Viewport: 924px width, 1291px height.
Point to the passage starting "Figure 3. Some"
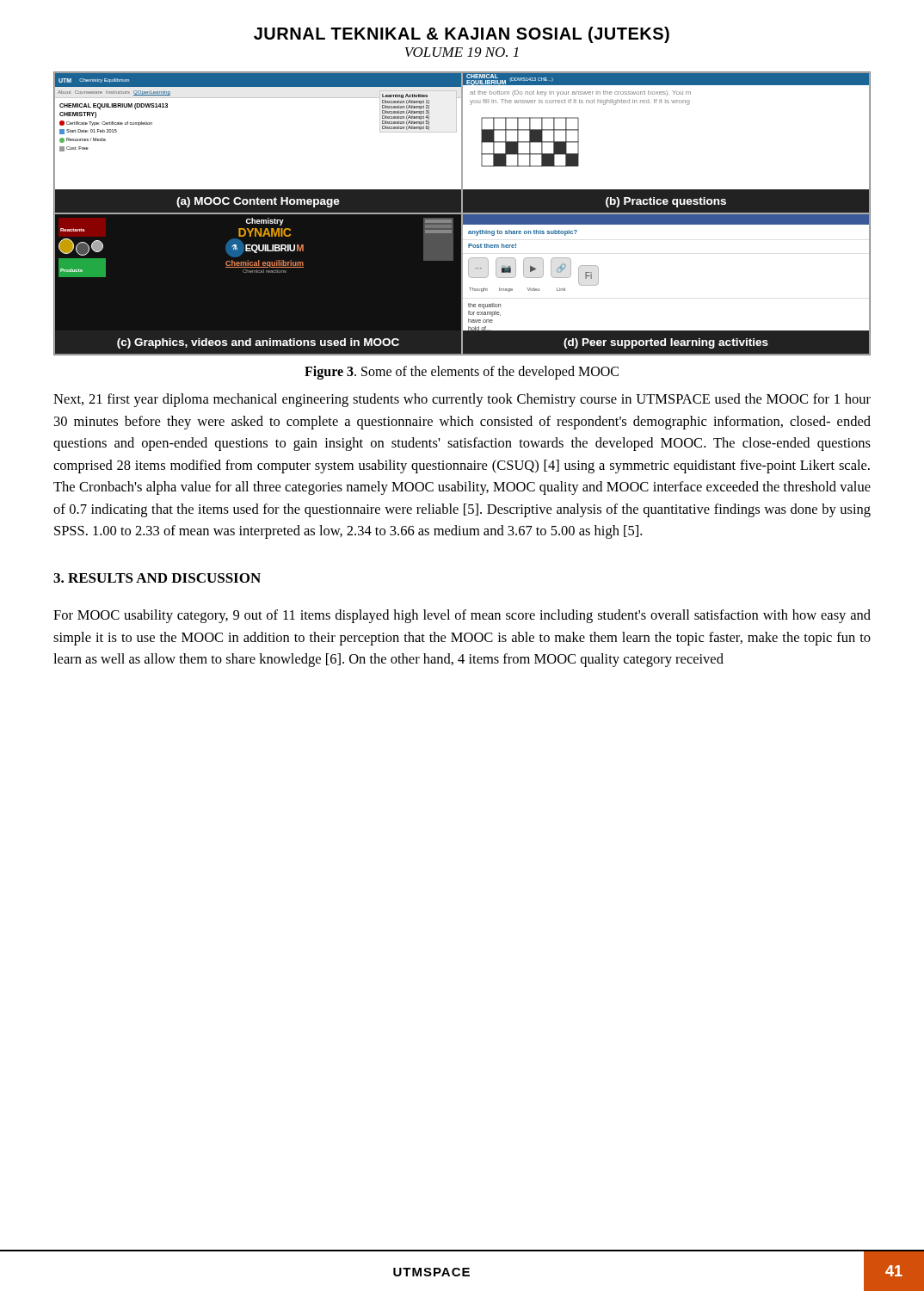(x=462, y=371)
